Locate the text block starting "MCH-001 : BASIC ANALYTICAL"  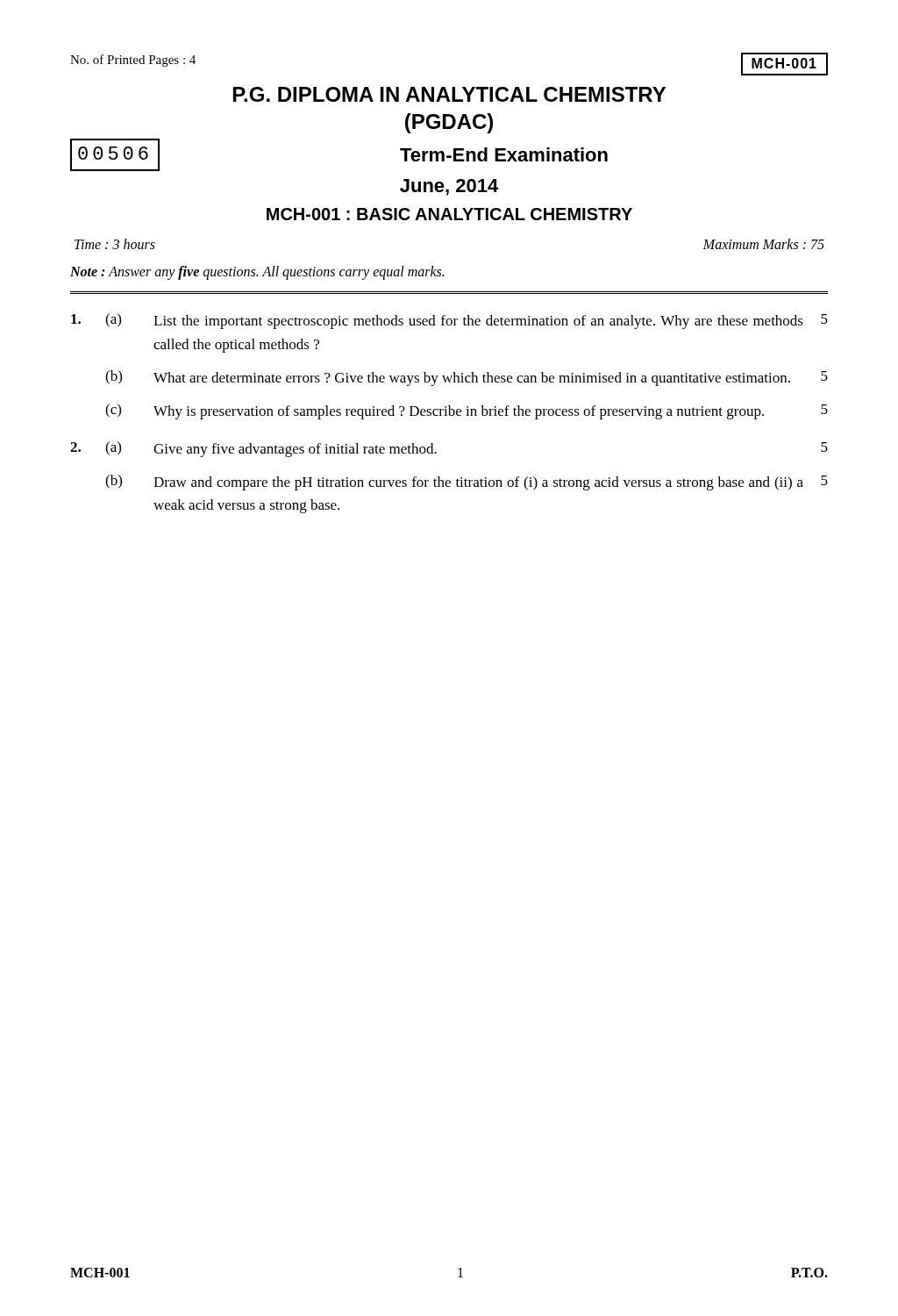[449, 214]
